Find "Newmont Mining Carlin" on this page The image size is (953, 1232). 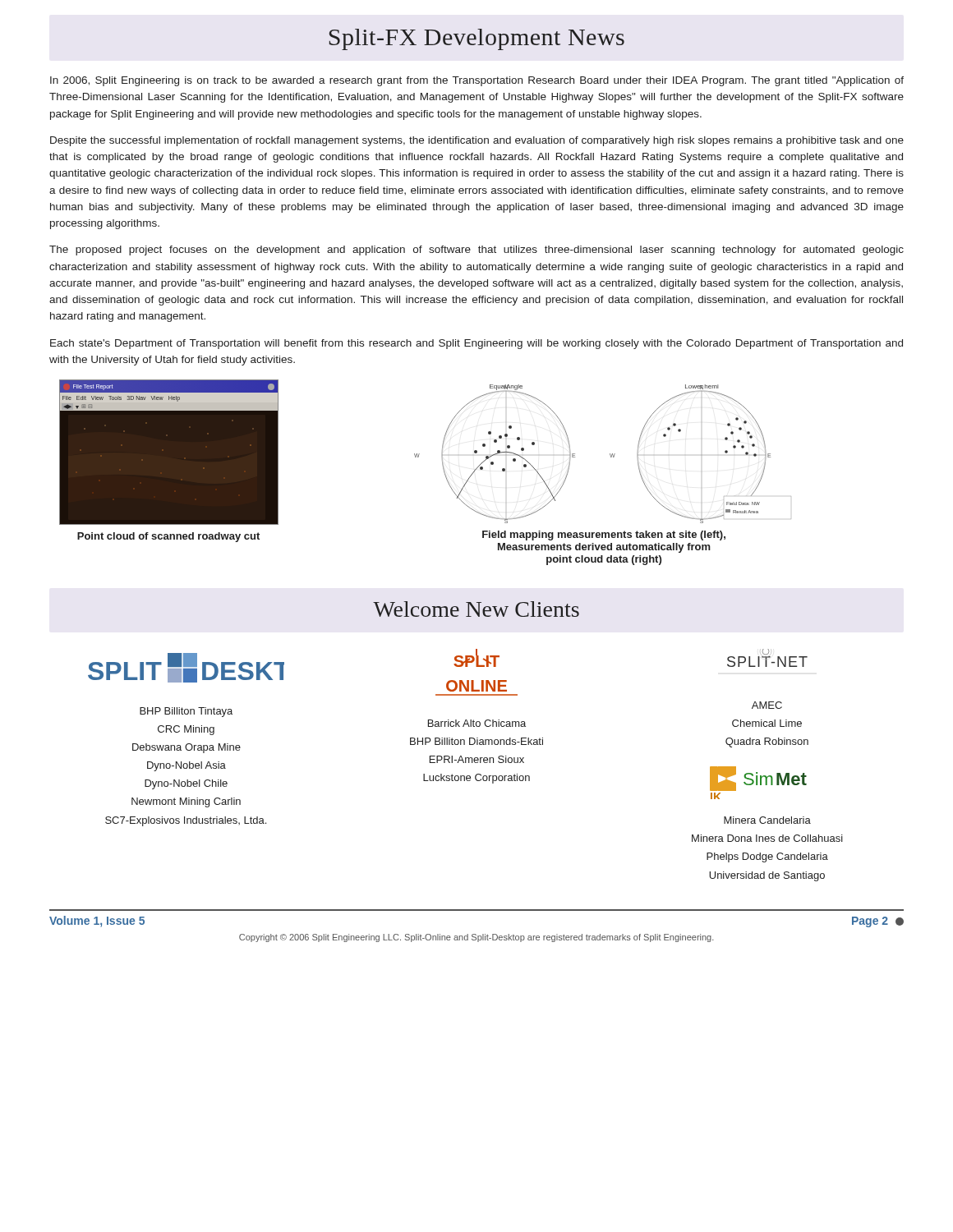click(186, 802)
